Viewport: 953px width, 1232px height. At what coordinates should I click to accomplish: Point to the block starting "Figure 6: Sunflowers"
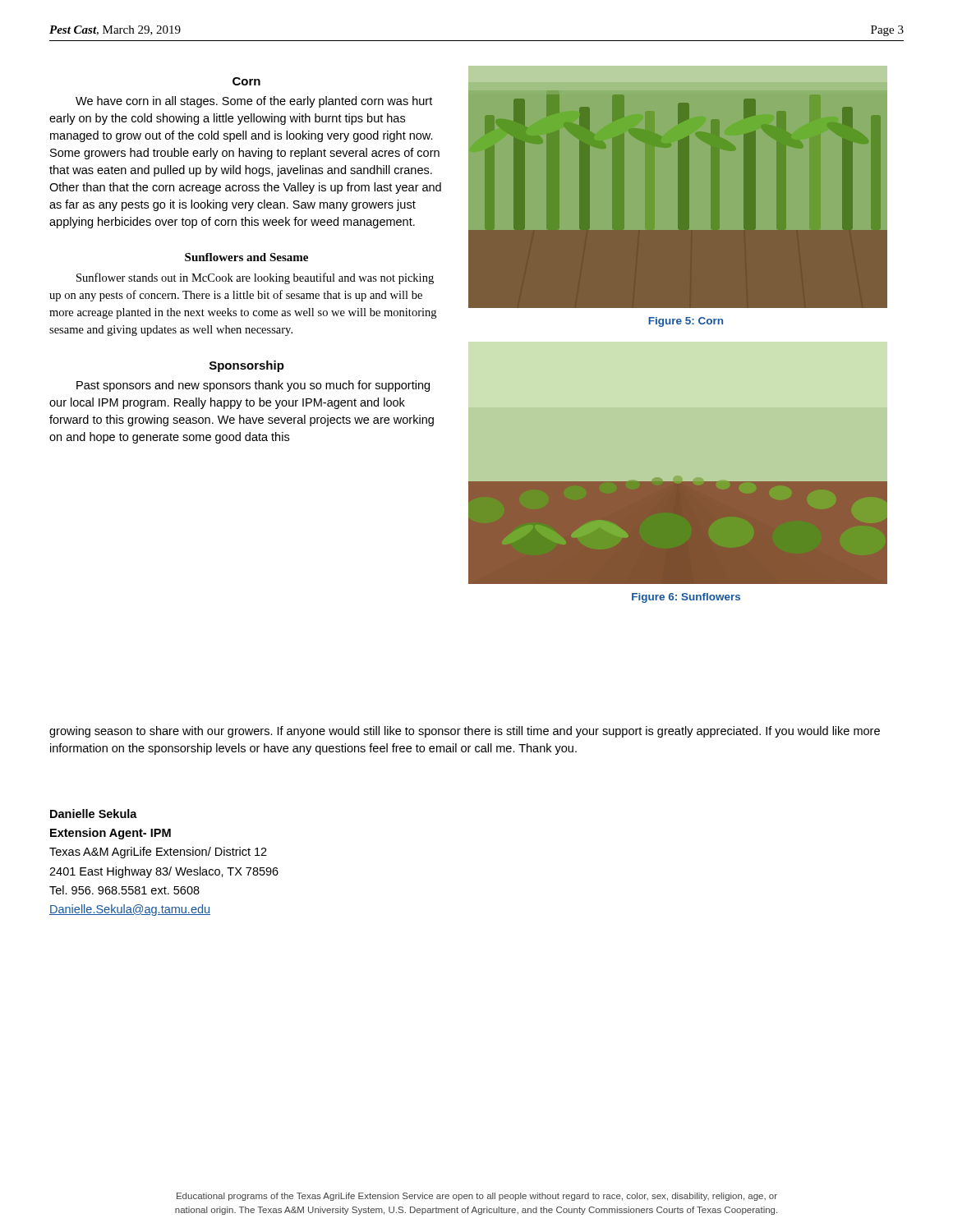click(x=686, y=597)
